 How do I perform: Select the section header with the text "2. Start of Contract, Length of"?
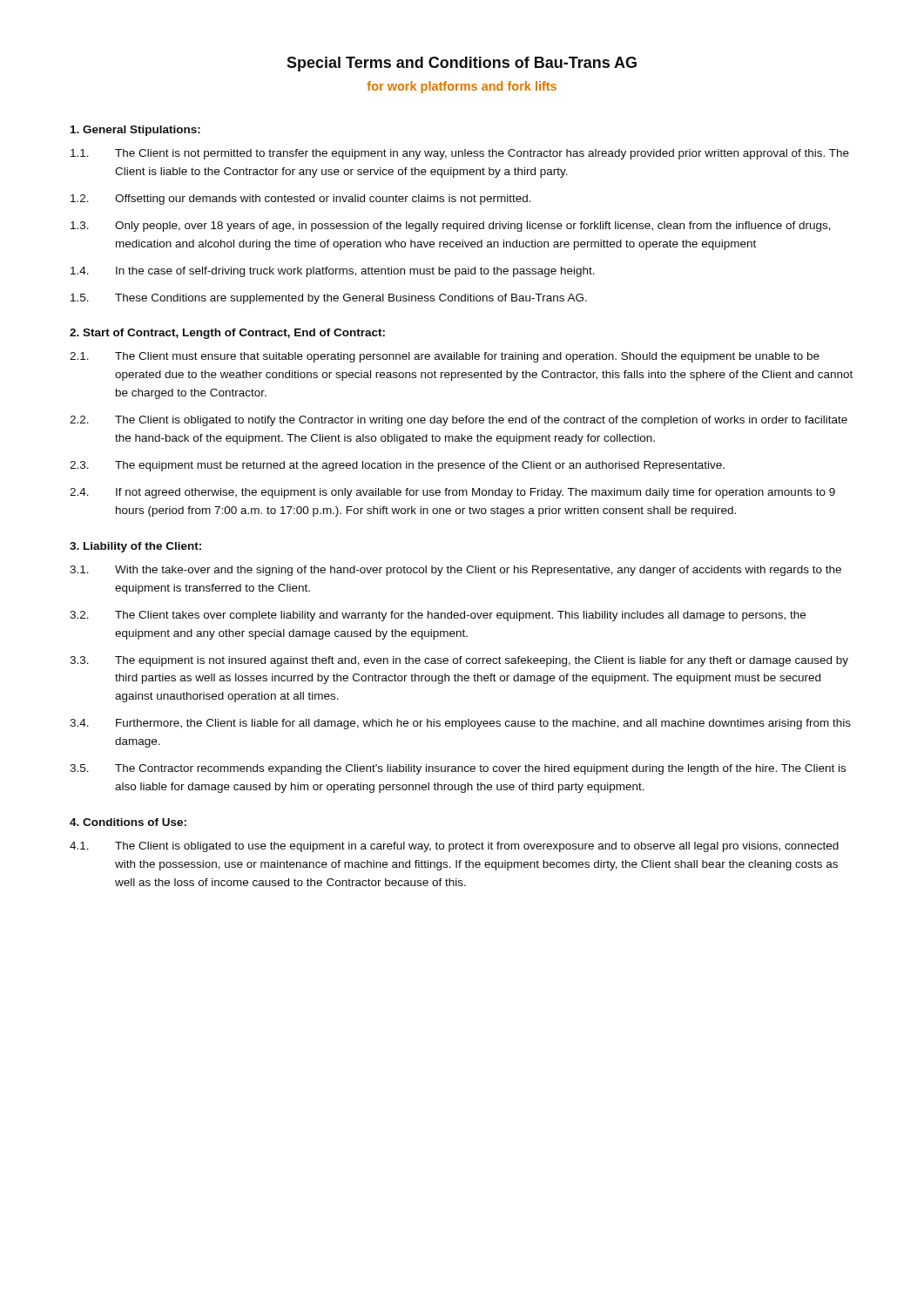pos(228,333)
